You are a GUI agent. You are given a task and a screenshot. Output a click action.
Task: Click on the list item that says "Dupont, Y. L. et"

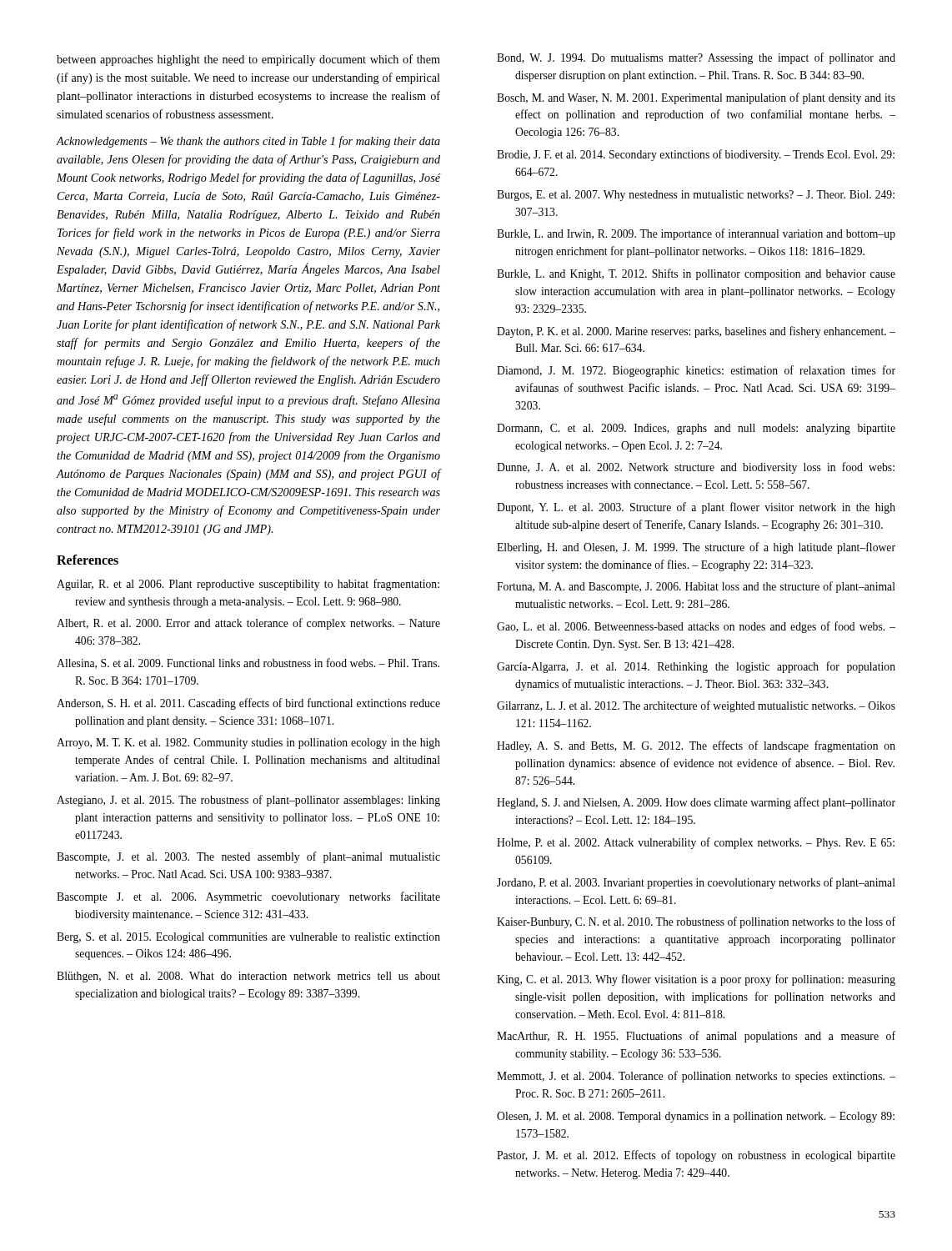point(696,516)
